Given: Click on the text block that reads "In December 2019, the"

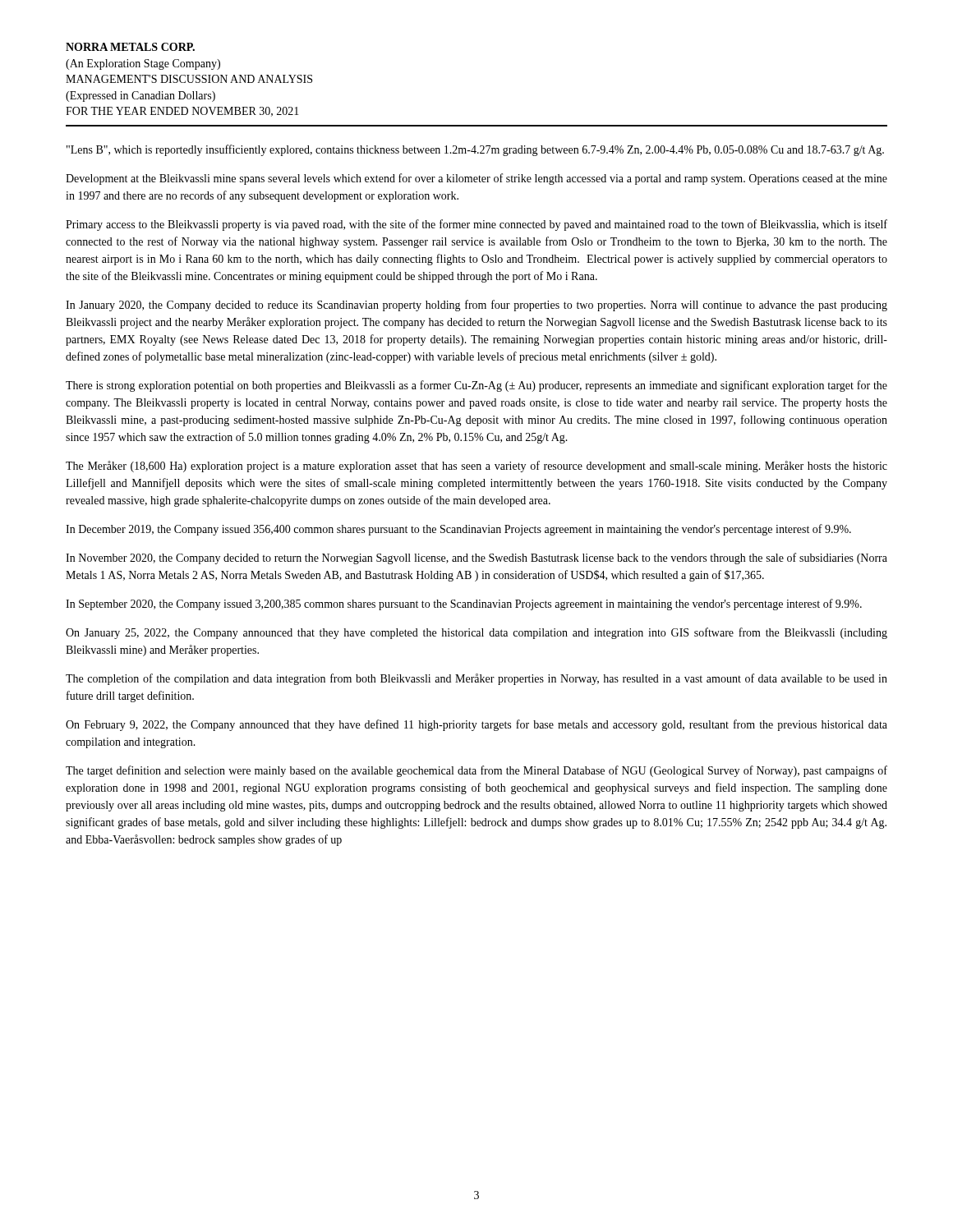Looking at the screenshot, I should pos(459,529).
